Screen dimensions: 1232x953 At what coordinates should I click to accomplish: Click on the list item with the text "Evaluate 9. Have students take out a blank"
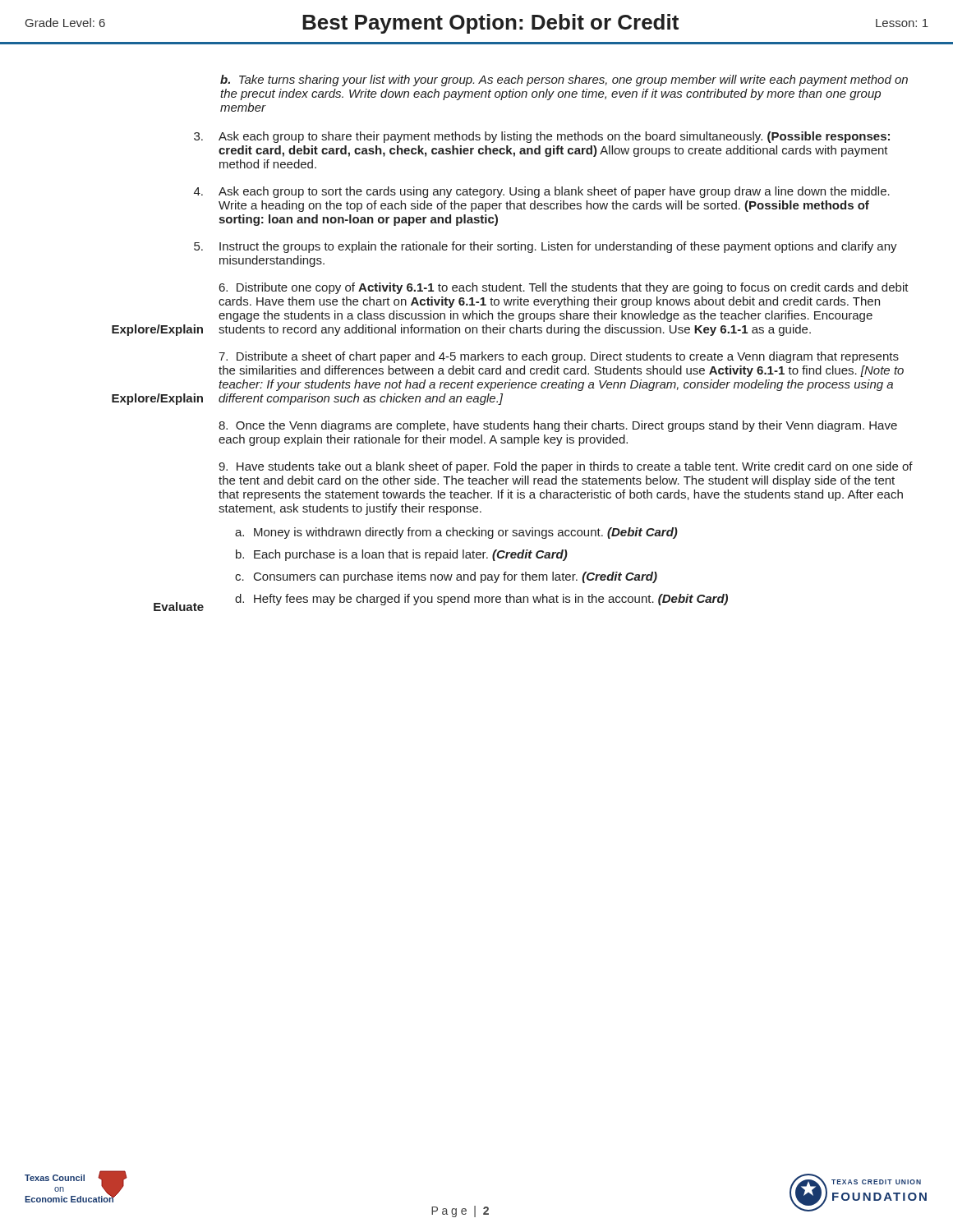point(476,536)
